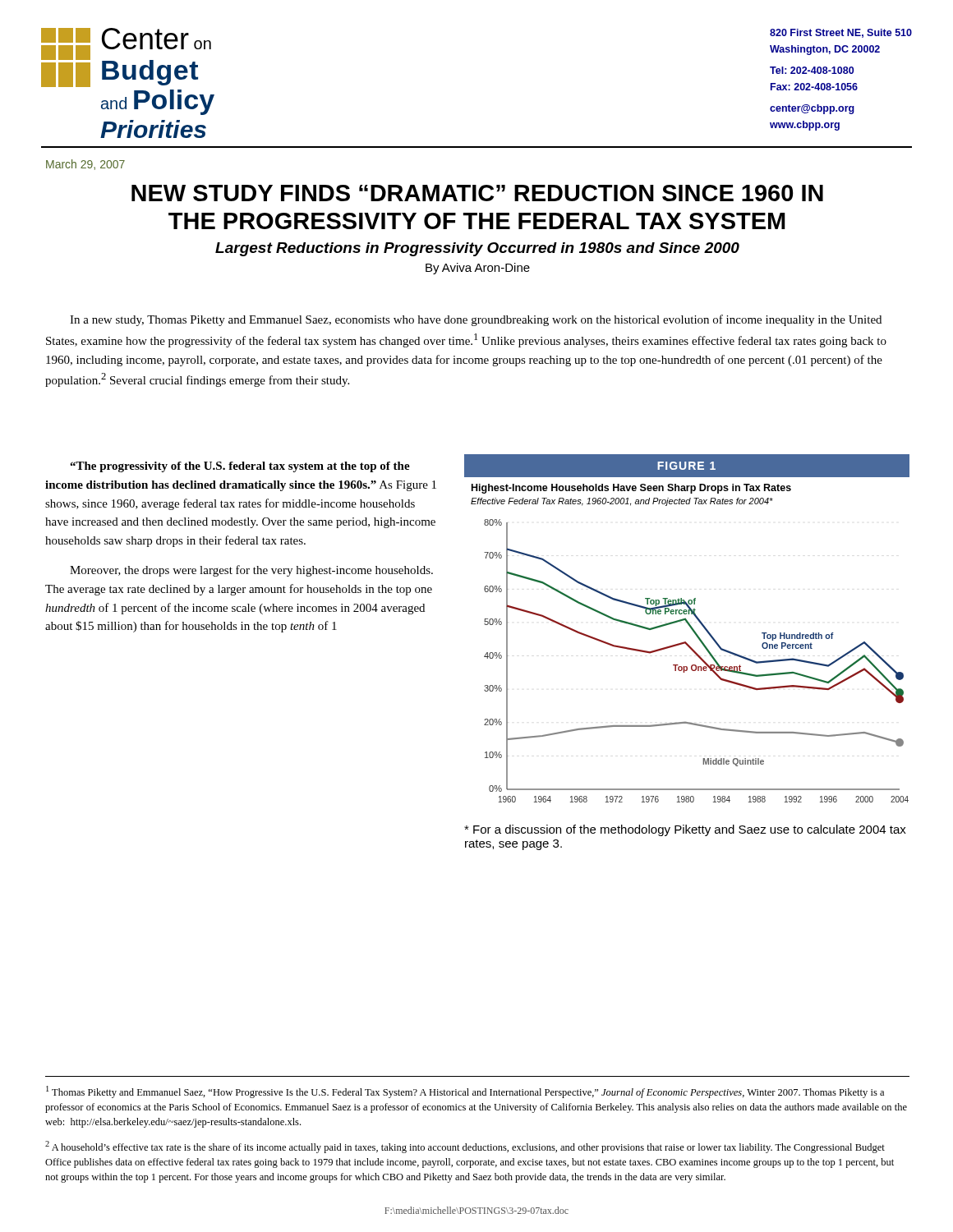Locate the block starting "1 Thomas Piketty and Emmanuel Saez, “How"
This screenshot has height=1232, width=953.
point(476,1106)
